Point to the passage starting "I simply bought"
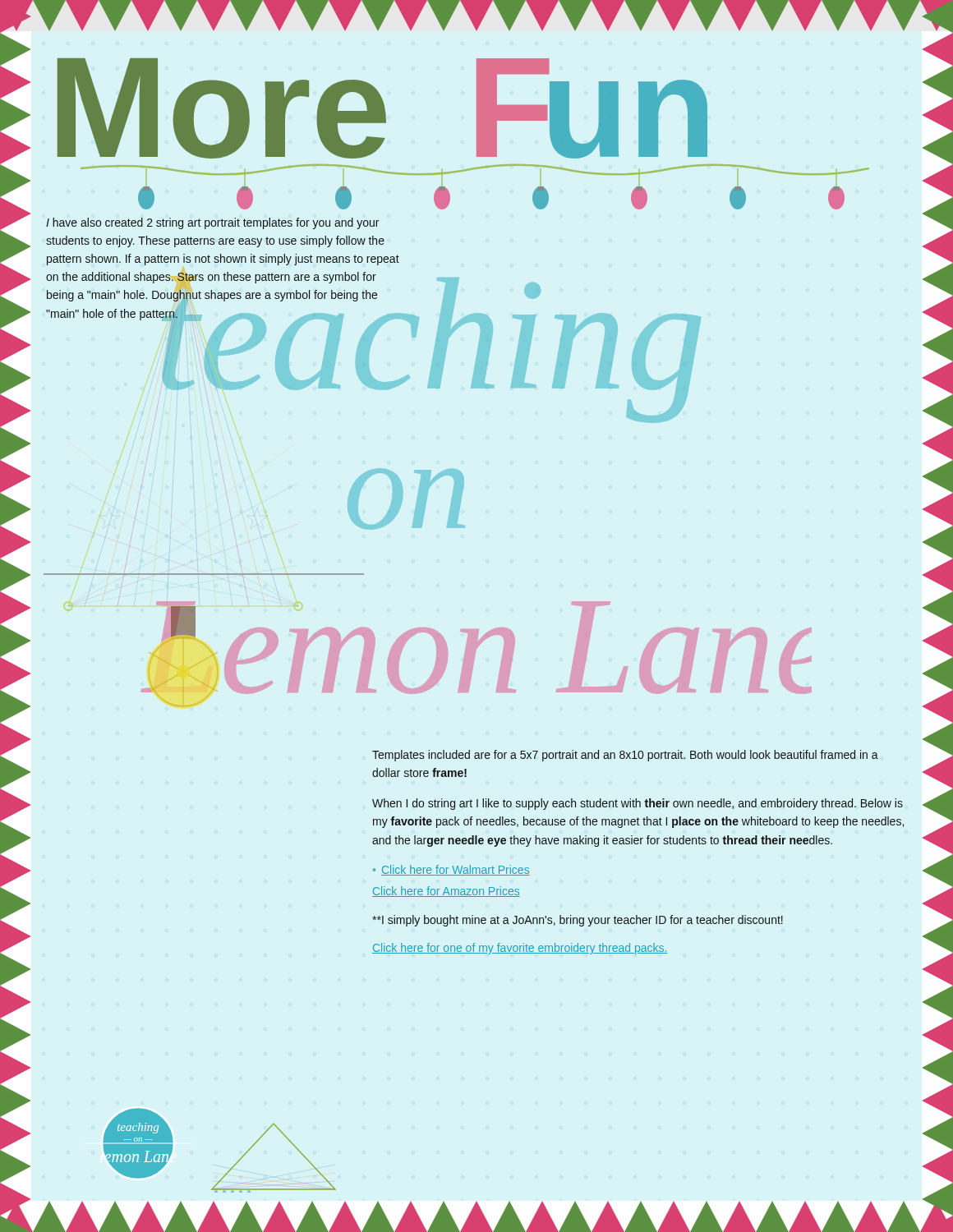The image size is (953, 1232). pos(578,920)
